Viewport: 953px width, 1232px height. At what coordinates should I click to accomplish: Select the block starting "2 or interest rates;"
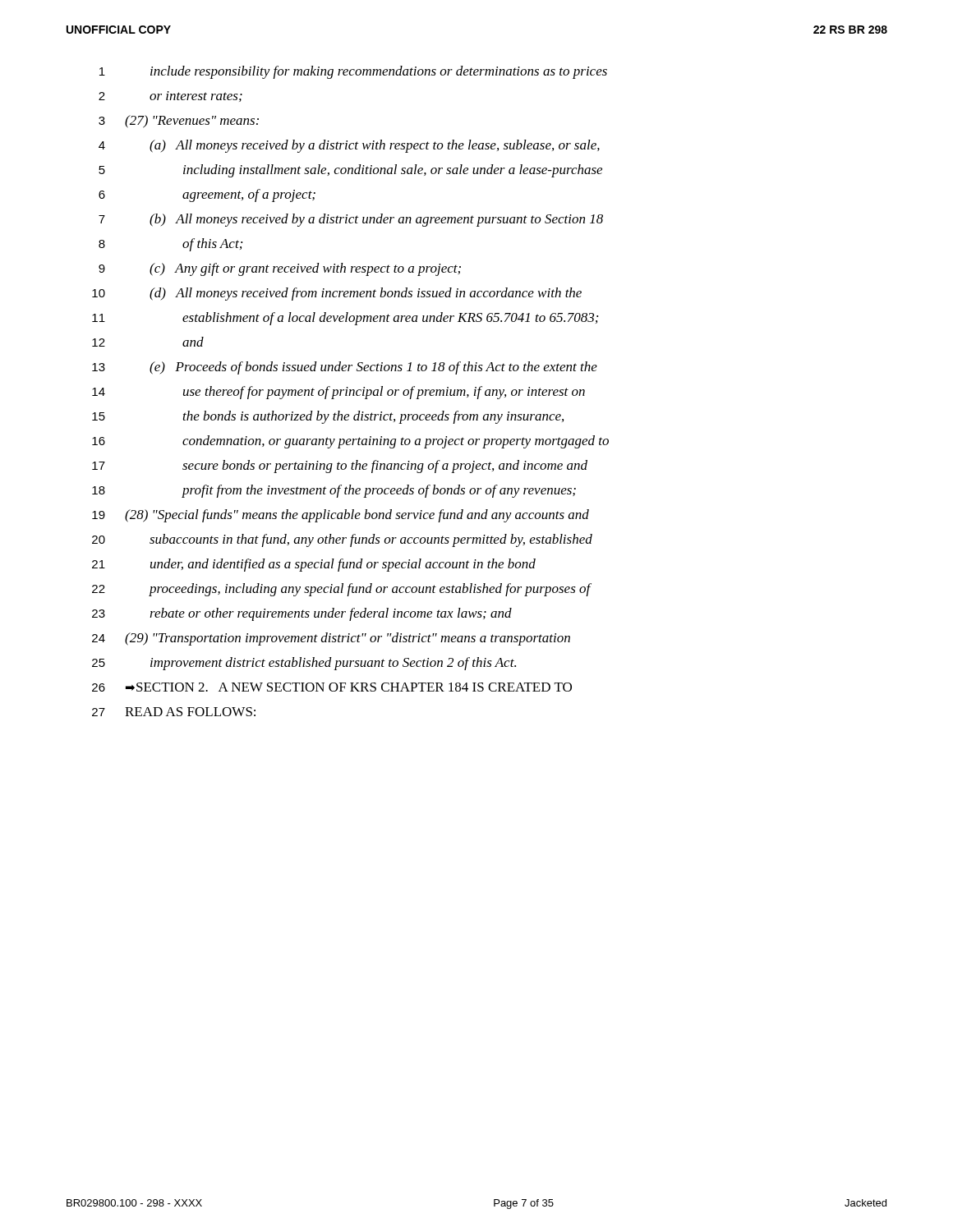(170, 97)
